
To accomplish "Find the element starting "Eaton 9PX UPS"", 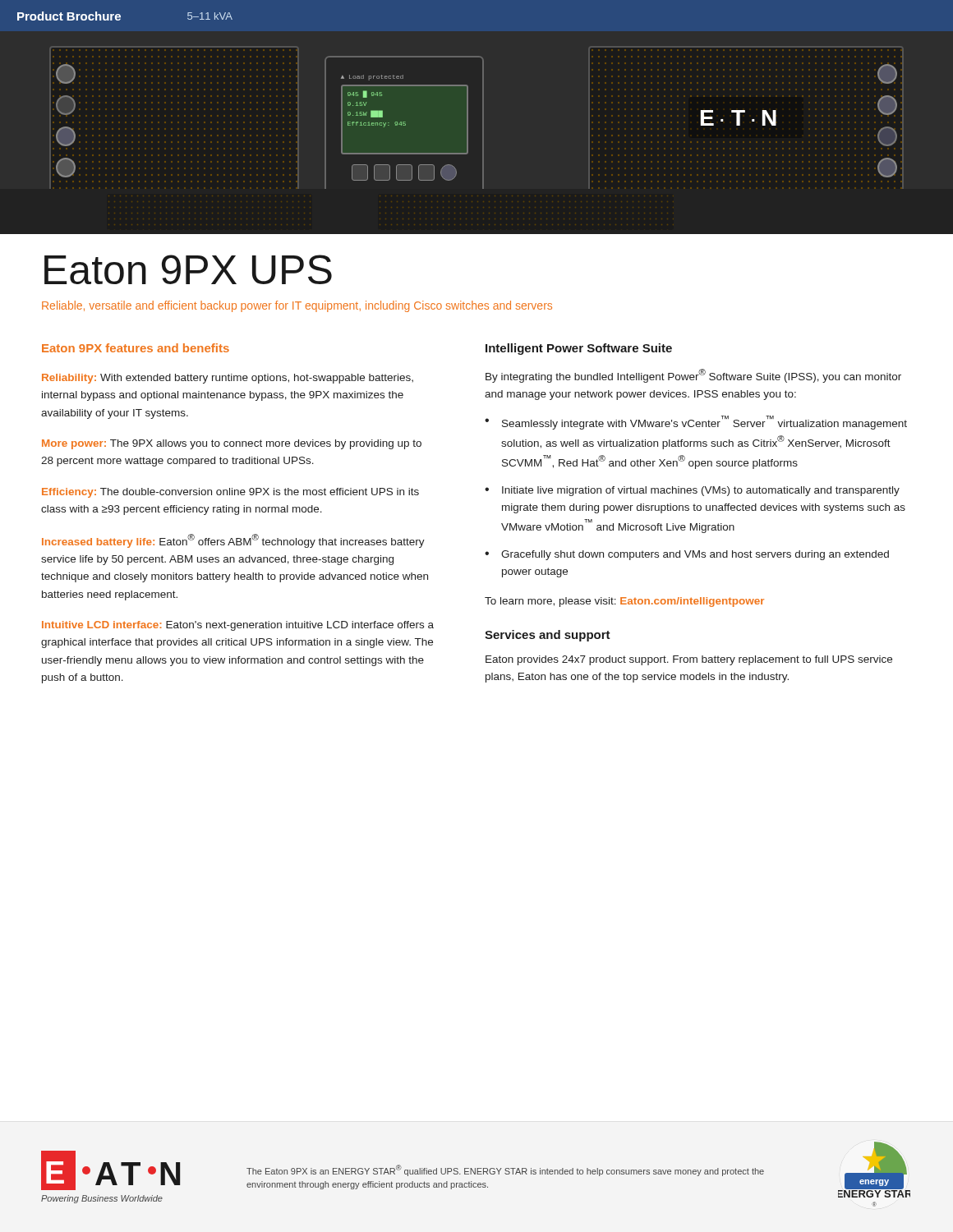I will point(187,271).
